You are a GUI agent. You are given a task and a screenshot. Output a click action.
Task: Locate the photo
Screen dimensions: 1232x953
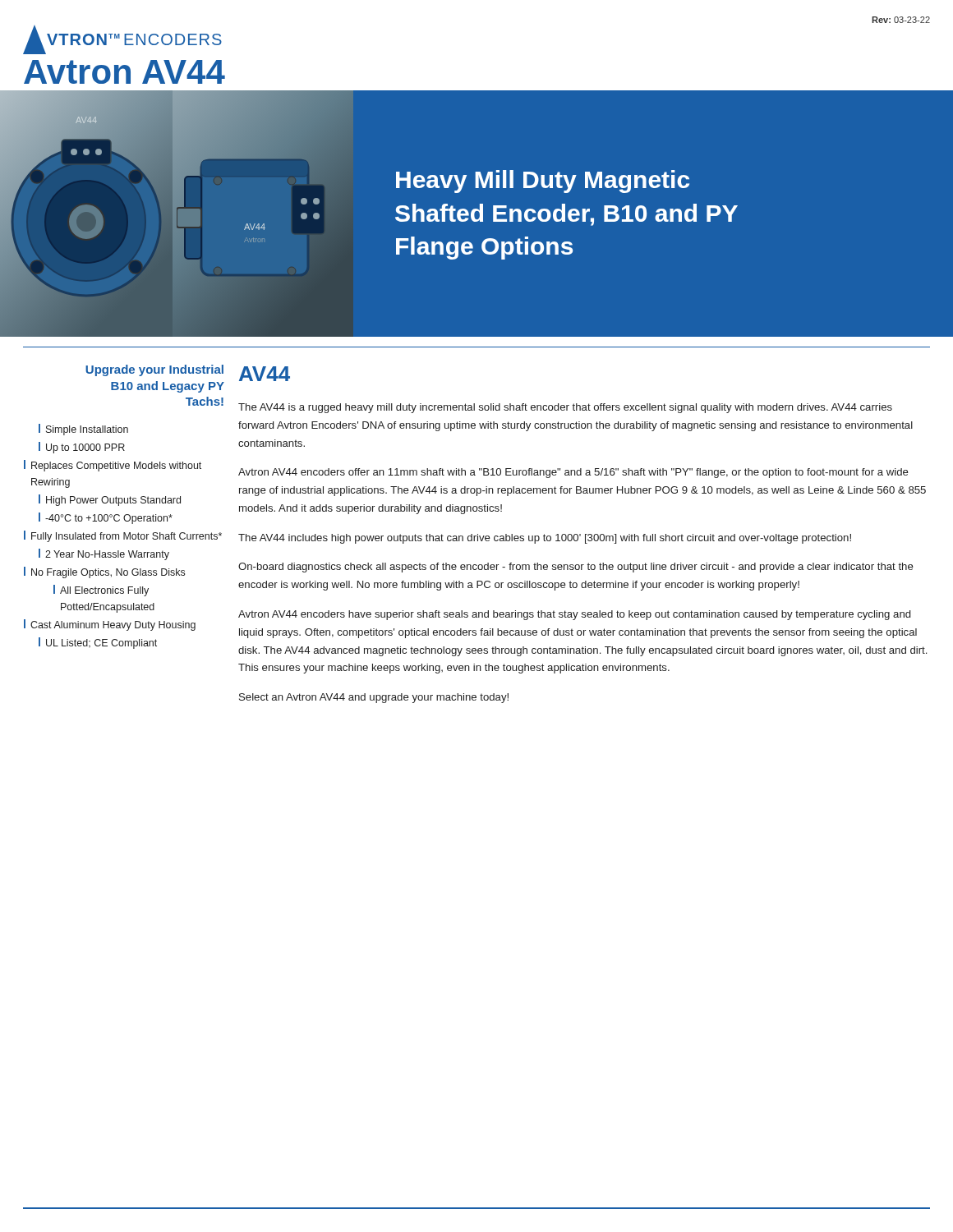point(476,214)
